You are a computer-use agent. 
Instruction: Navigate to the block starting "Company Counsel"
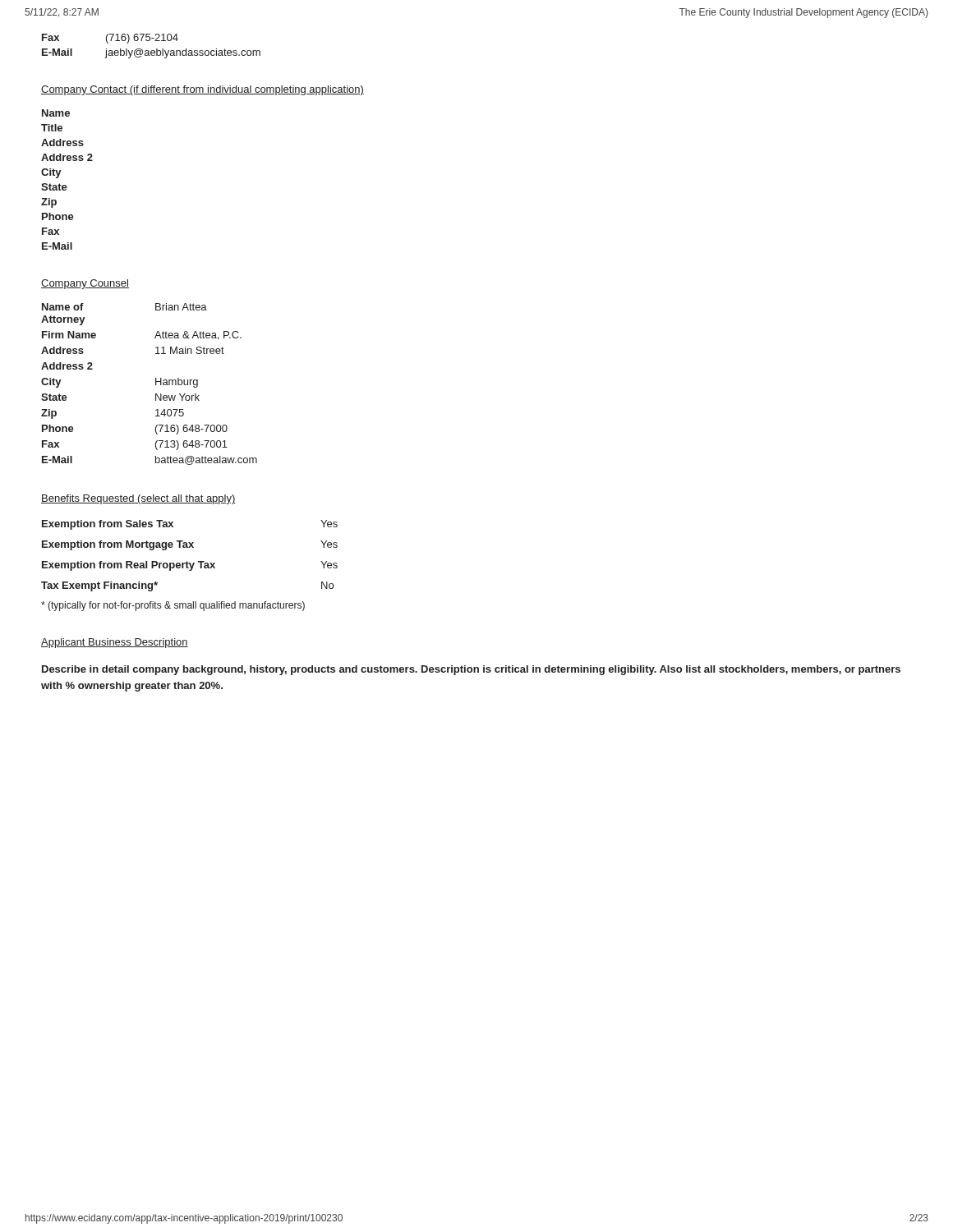[85, 283]
